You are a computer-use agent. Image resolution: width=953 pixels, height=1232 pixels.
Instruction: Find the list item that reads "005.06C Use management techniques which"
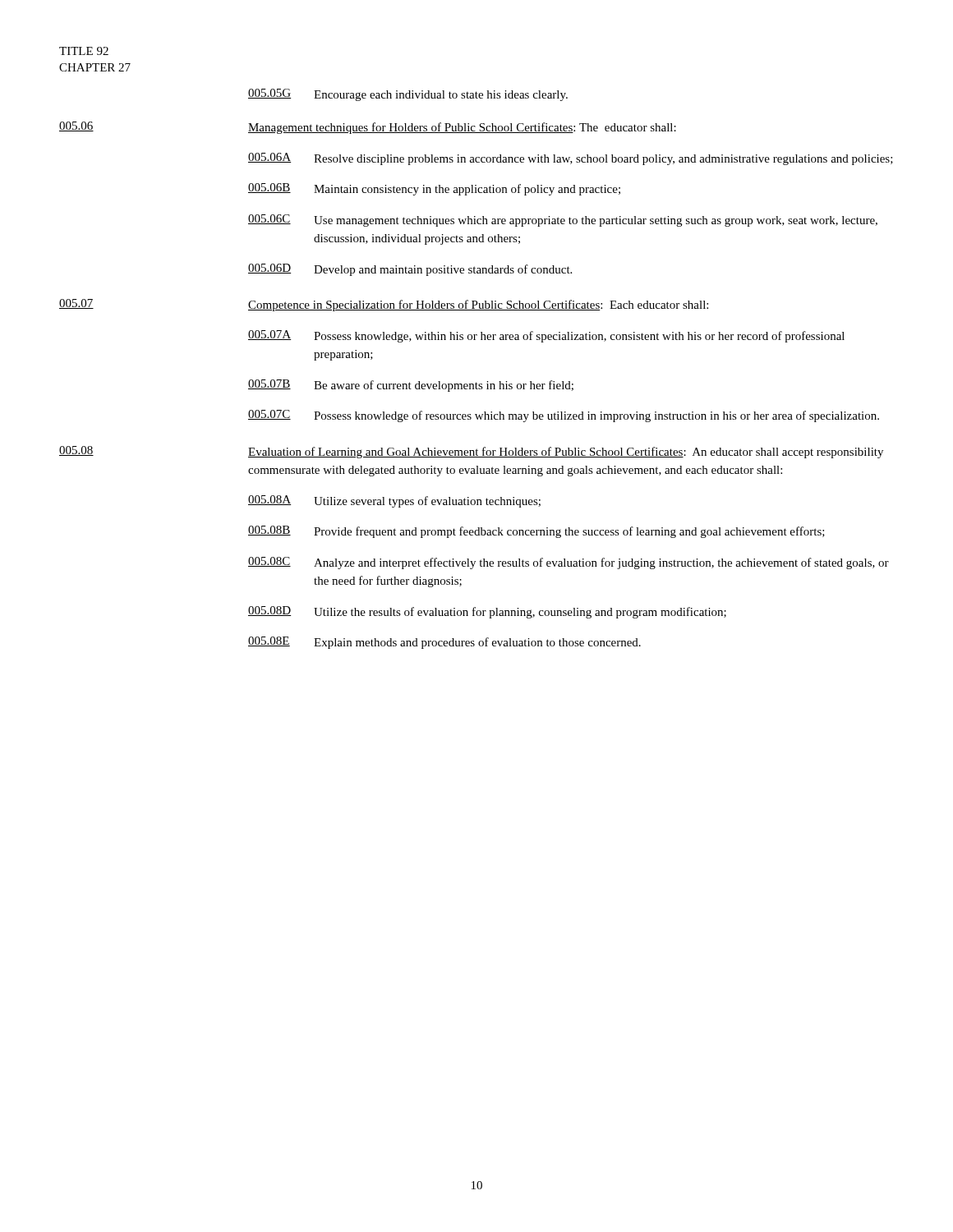571,230
